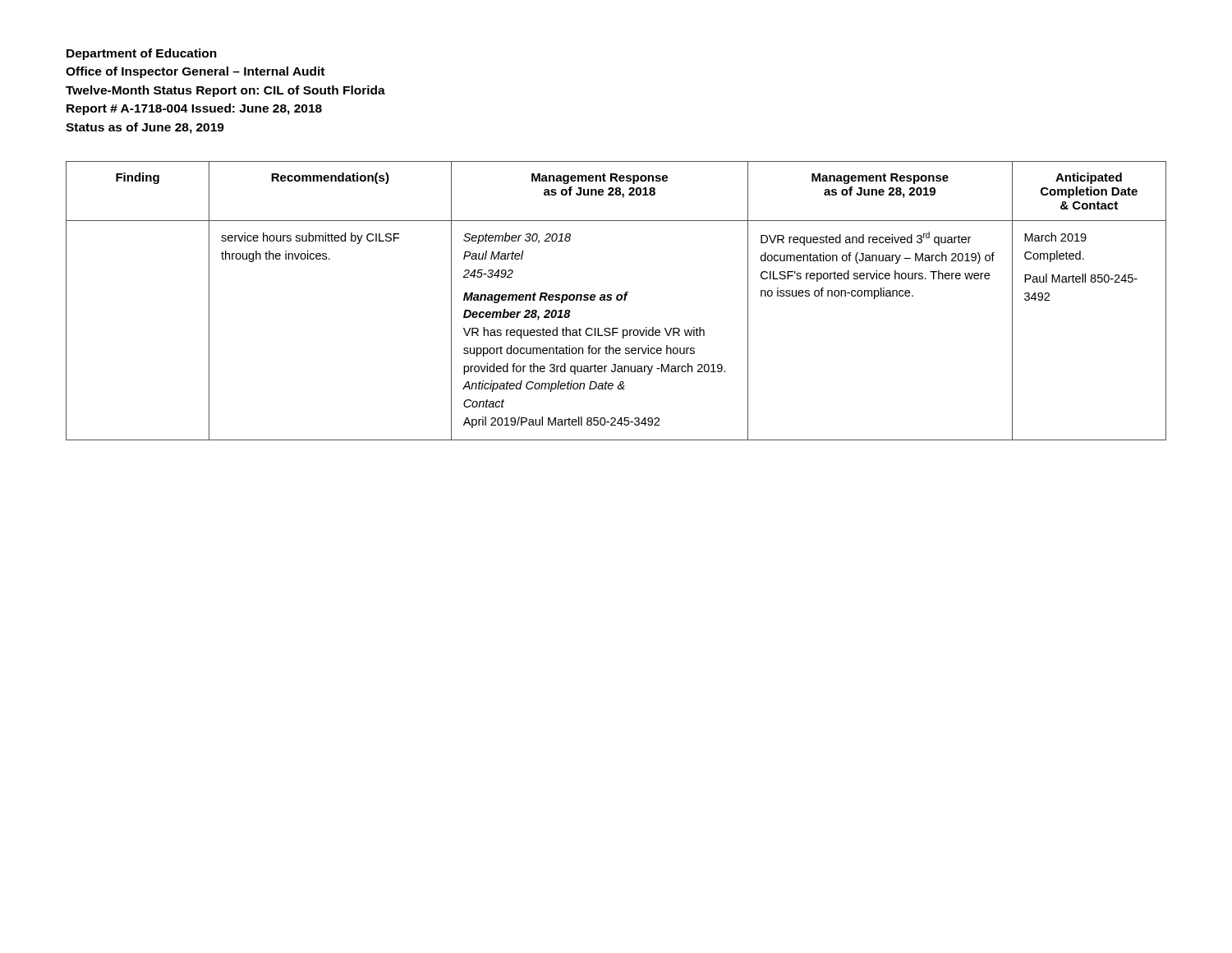
Task: Click on the table containing "service hours submitted"
Action: coord(616,301)
